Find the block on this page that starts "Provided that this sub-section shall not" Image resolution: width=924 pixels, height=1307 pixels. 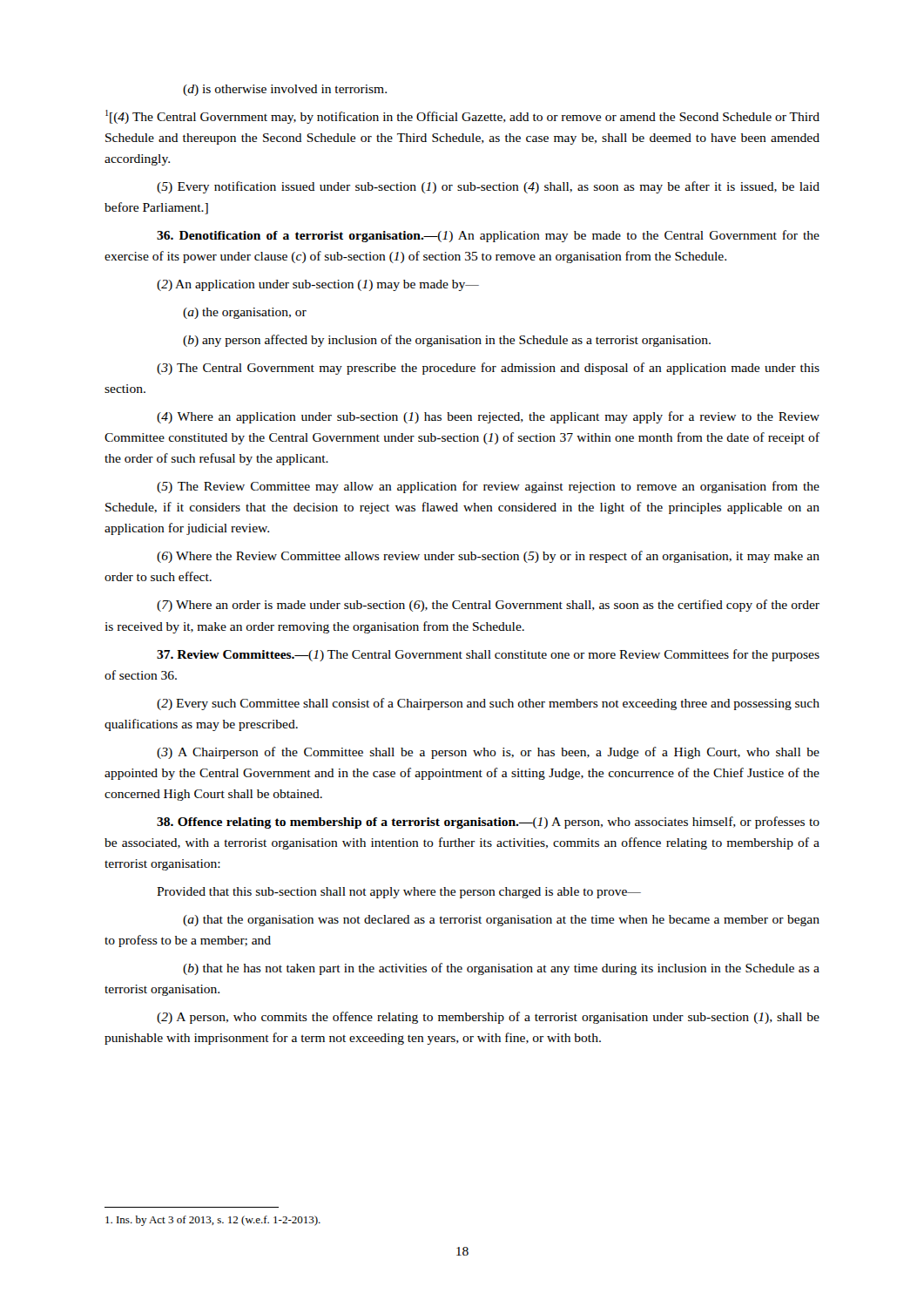pos(462,891)
